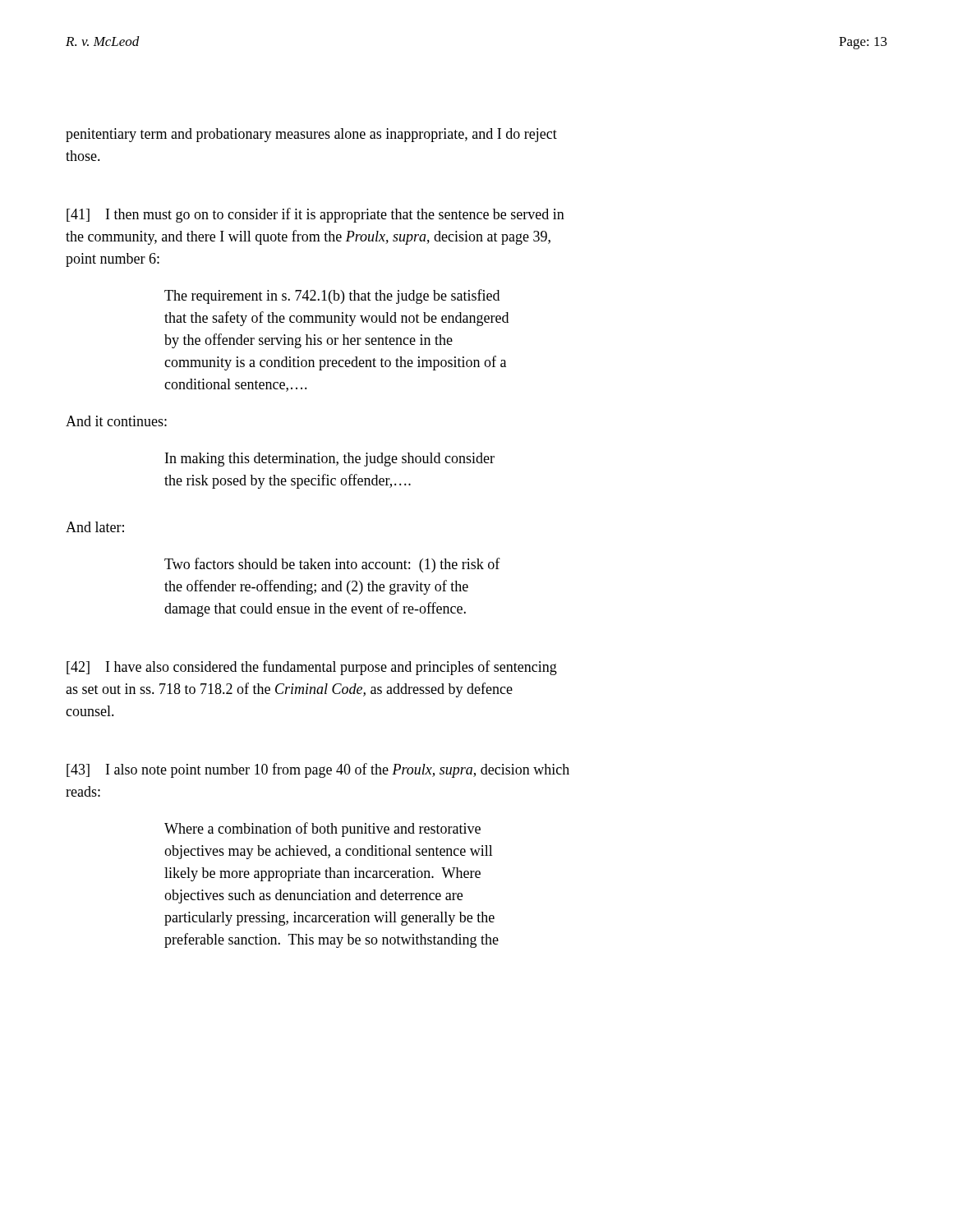Click on the region starting "the community, and there I will"

click(x=309, y=236)
